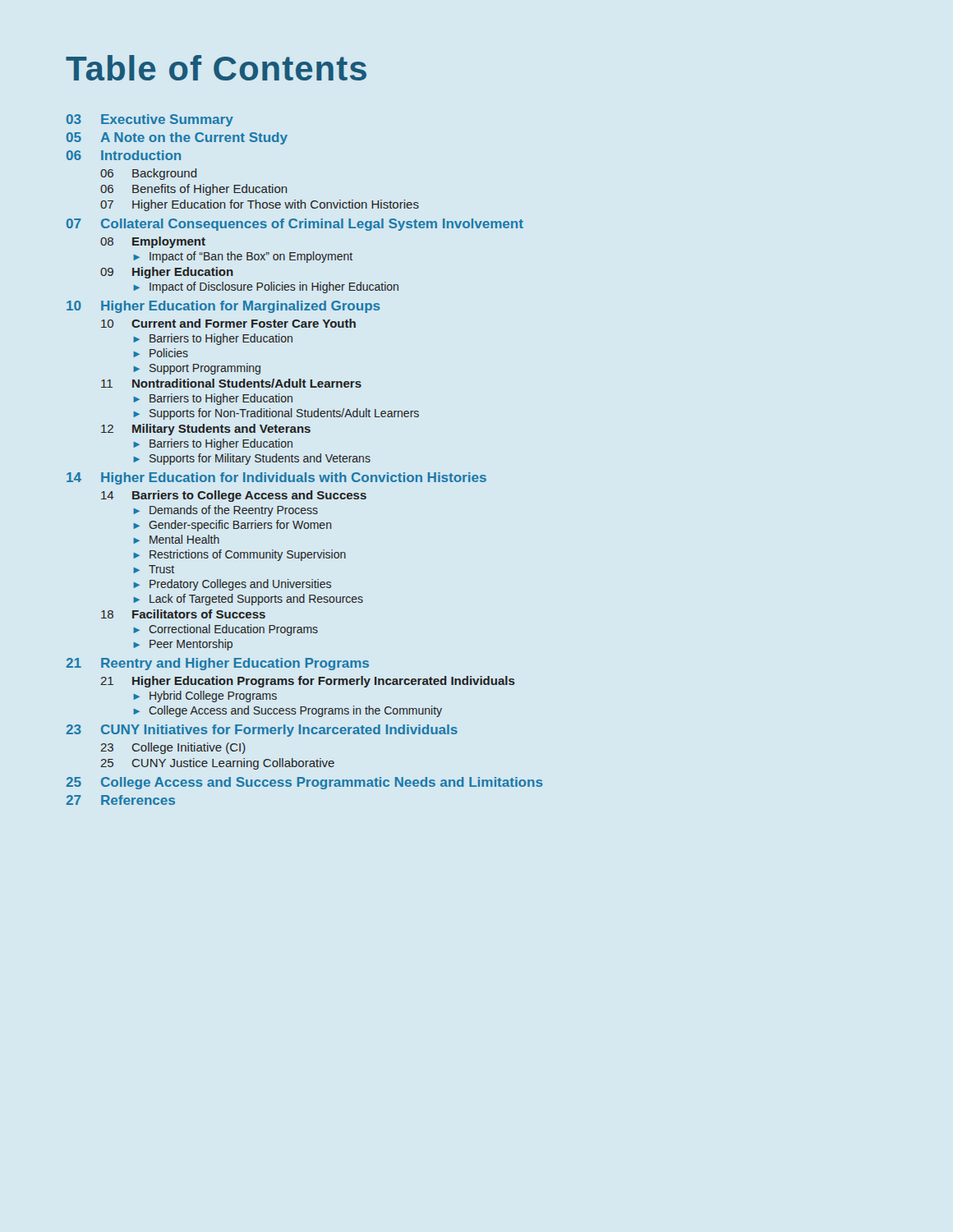Locate the element starting "► Demands of the Reentry Process"

(x=225, y=510)
